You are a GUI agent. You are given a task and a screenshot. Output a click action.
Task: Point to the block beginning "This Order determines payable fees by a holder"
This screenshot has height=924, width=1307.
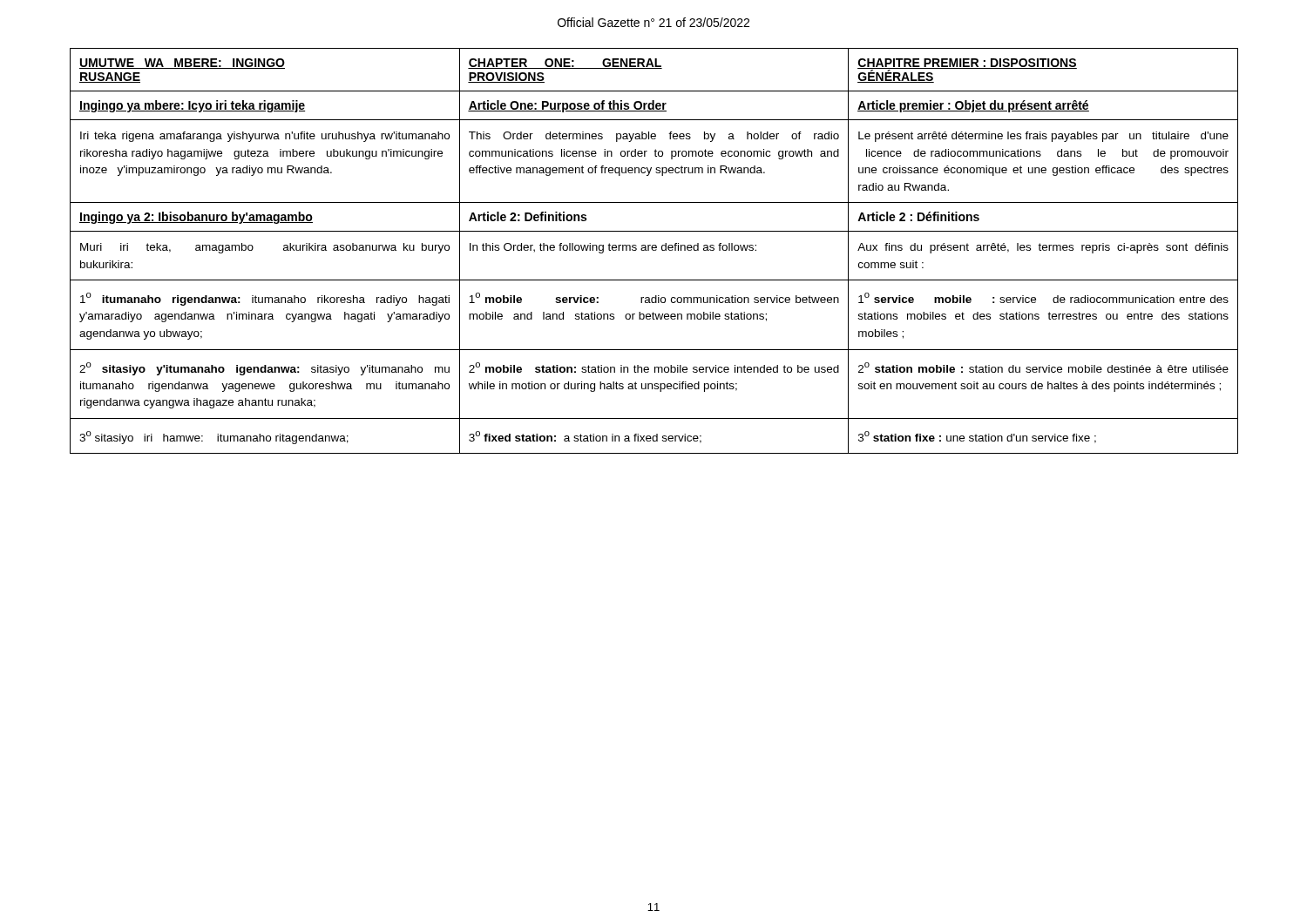coord(654,152)
